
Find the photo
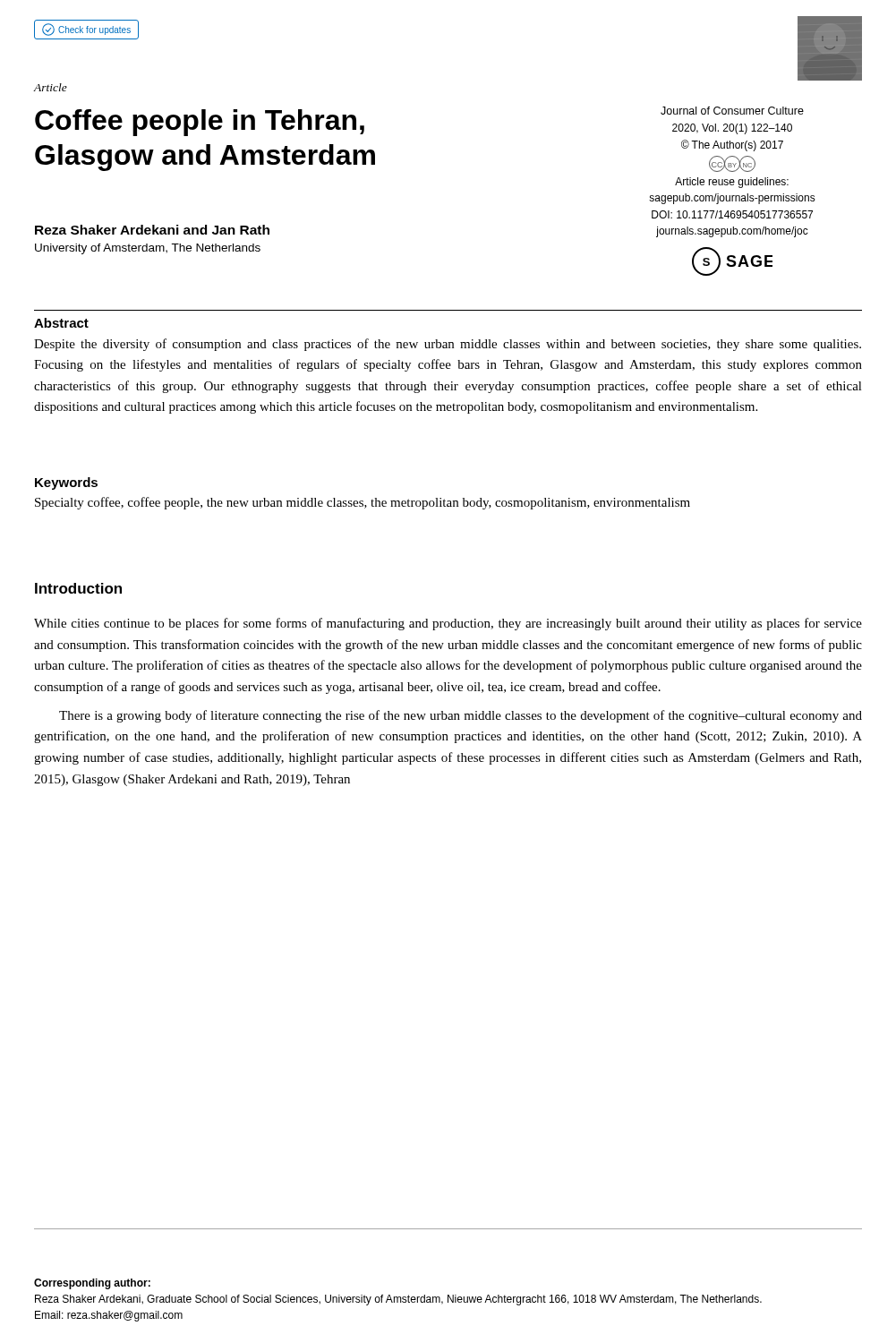click(830, 48)
